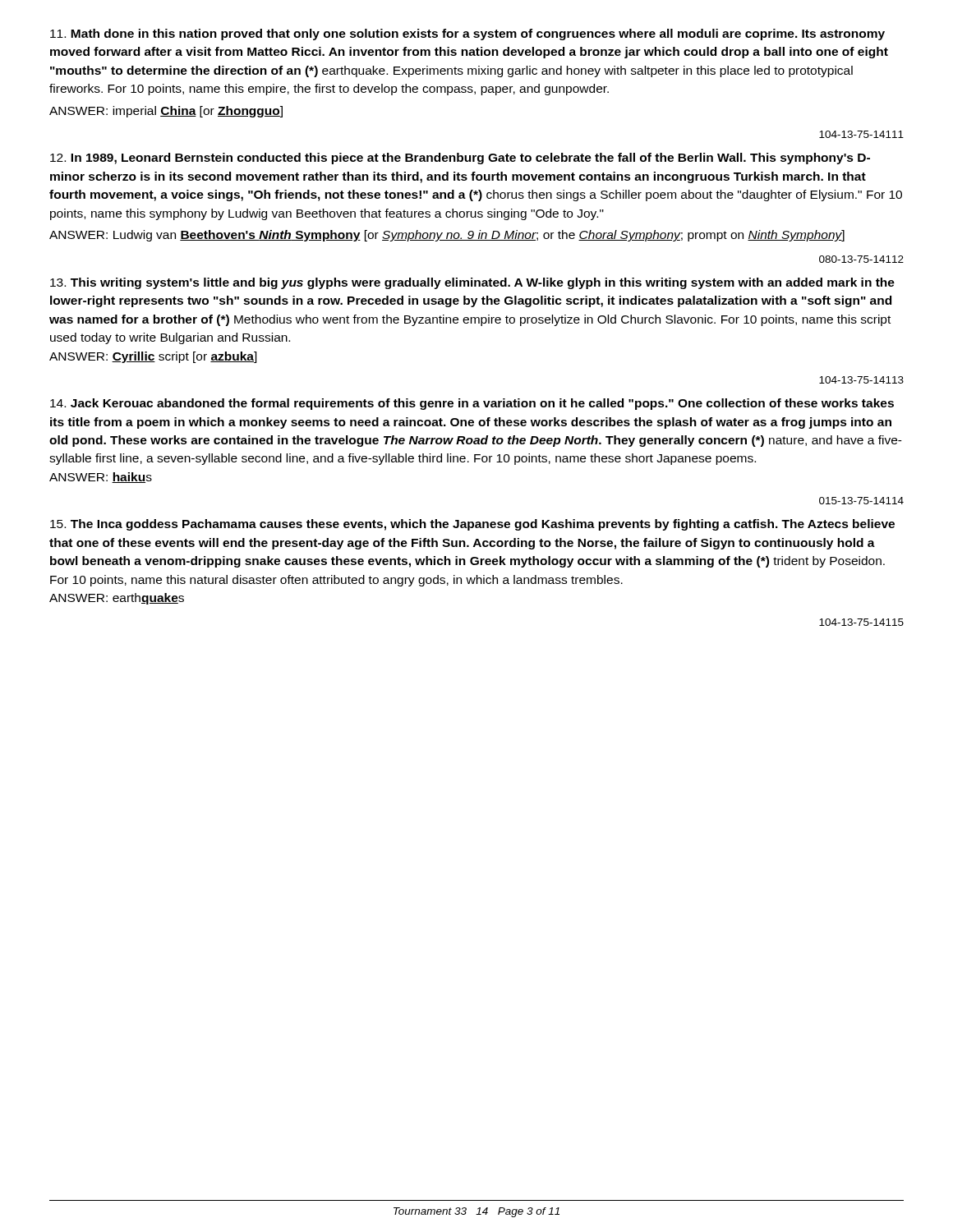Find the text block starting "The Inca goddess Pachamama causes"
The width and height of the screenshot is (953, 1232).
476,561
